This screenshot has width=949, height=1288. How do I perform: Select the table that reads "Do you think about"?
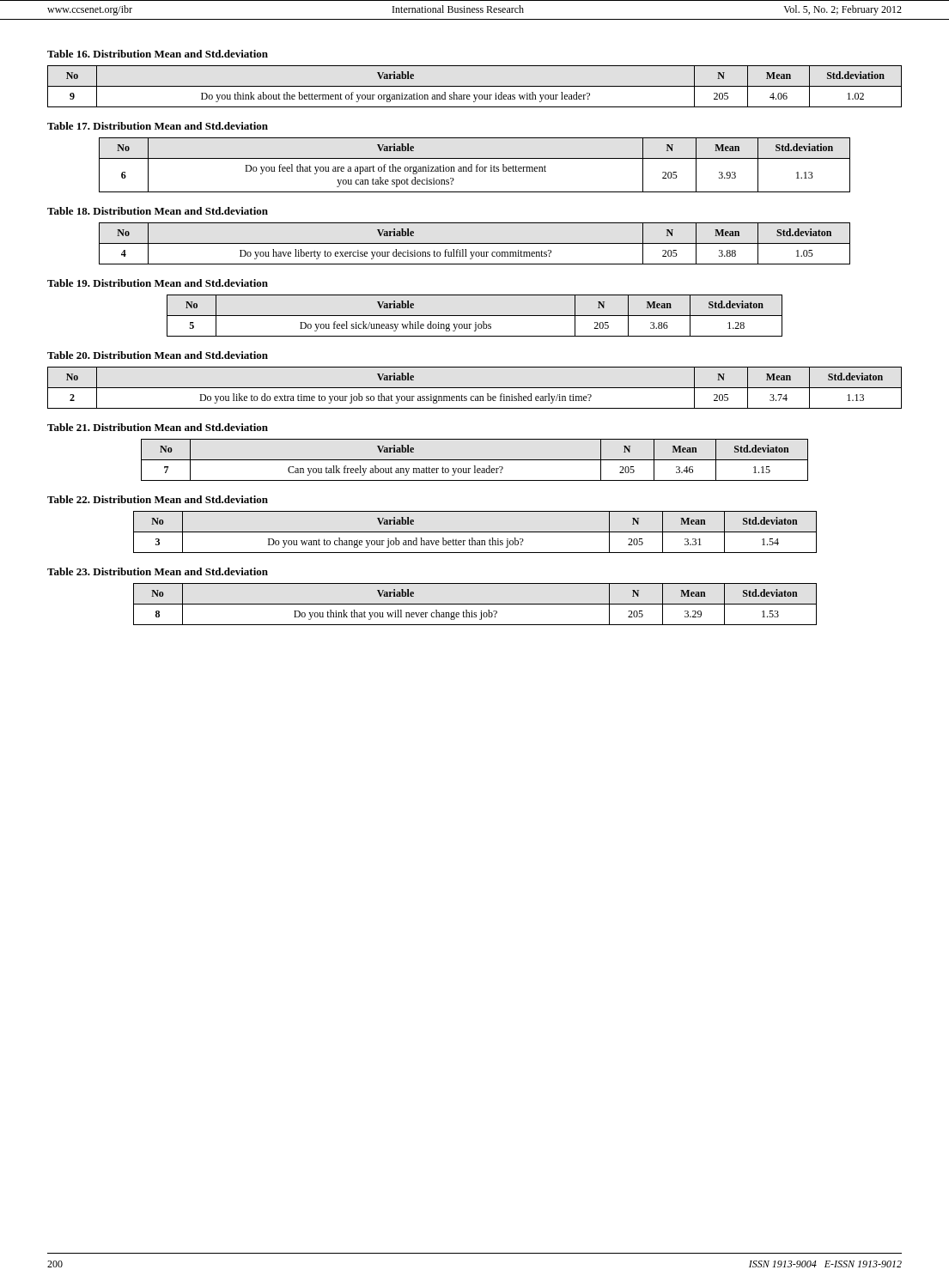(474, 86)
